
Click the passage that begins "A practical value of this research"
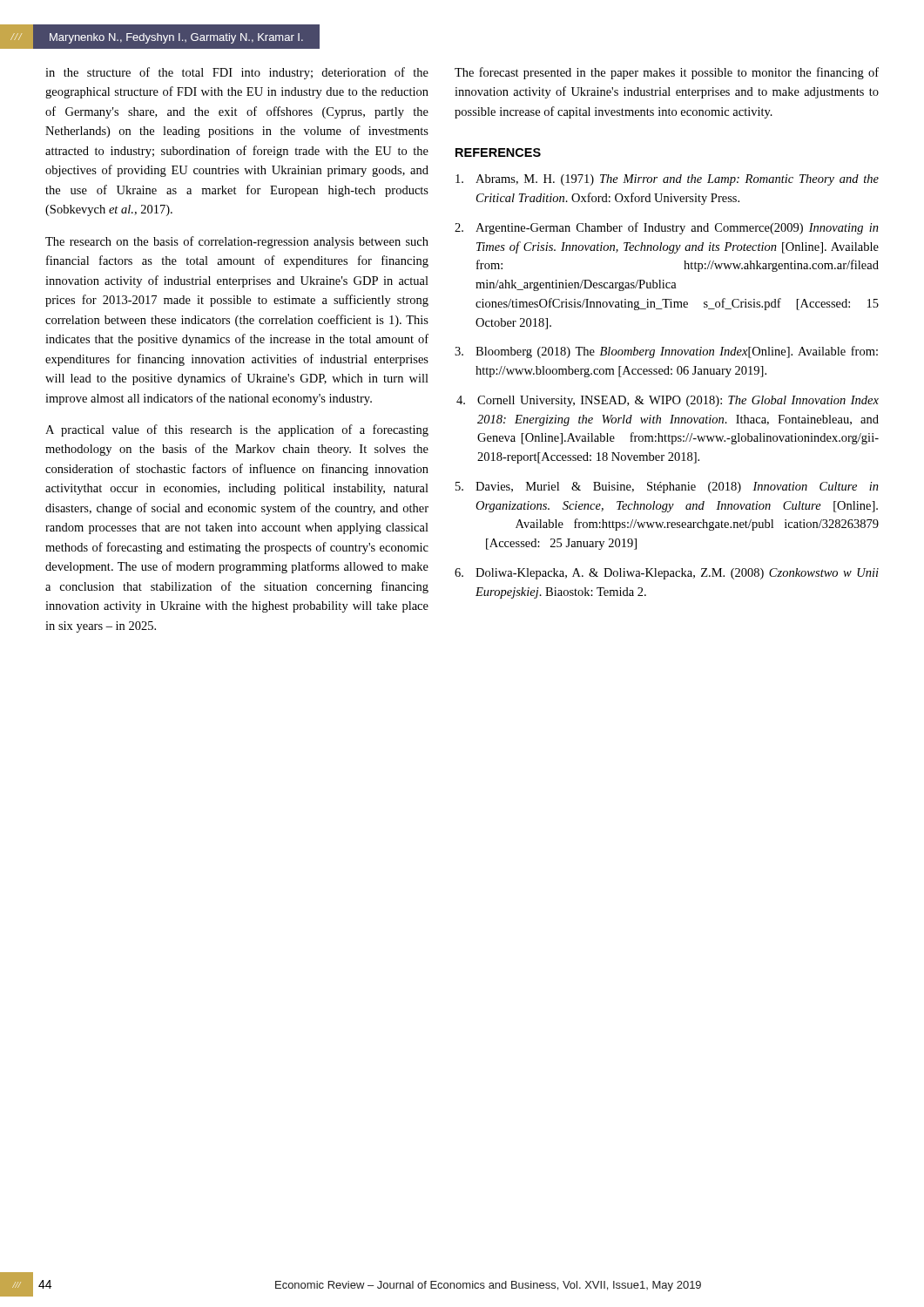tap(237, 528)
